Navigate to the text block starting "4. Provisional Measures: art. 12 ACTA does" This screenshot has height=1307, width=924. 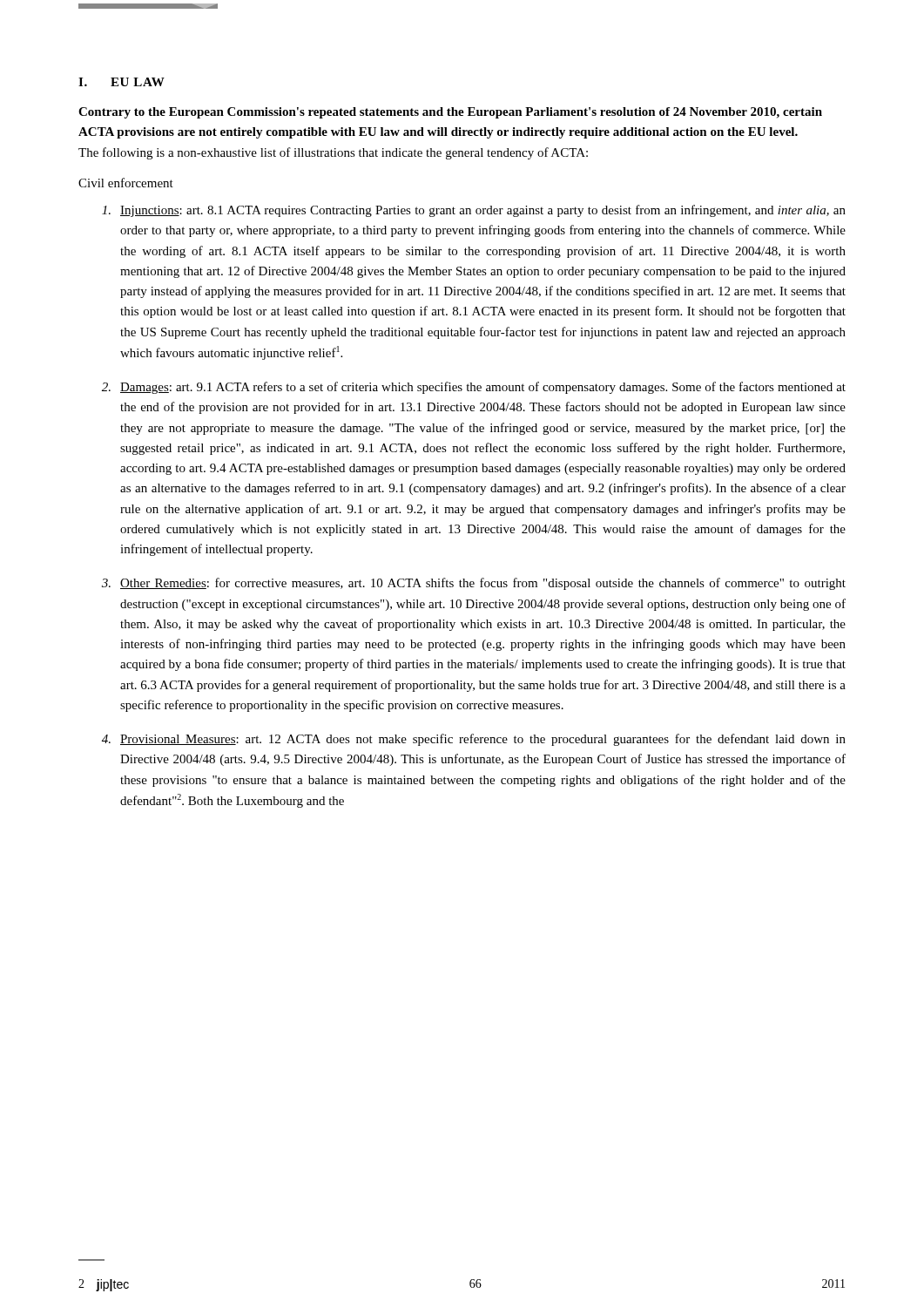[x=462, y=770]
